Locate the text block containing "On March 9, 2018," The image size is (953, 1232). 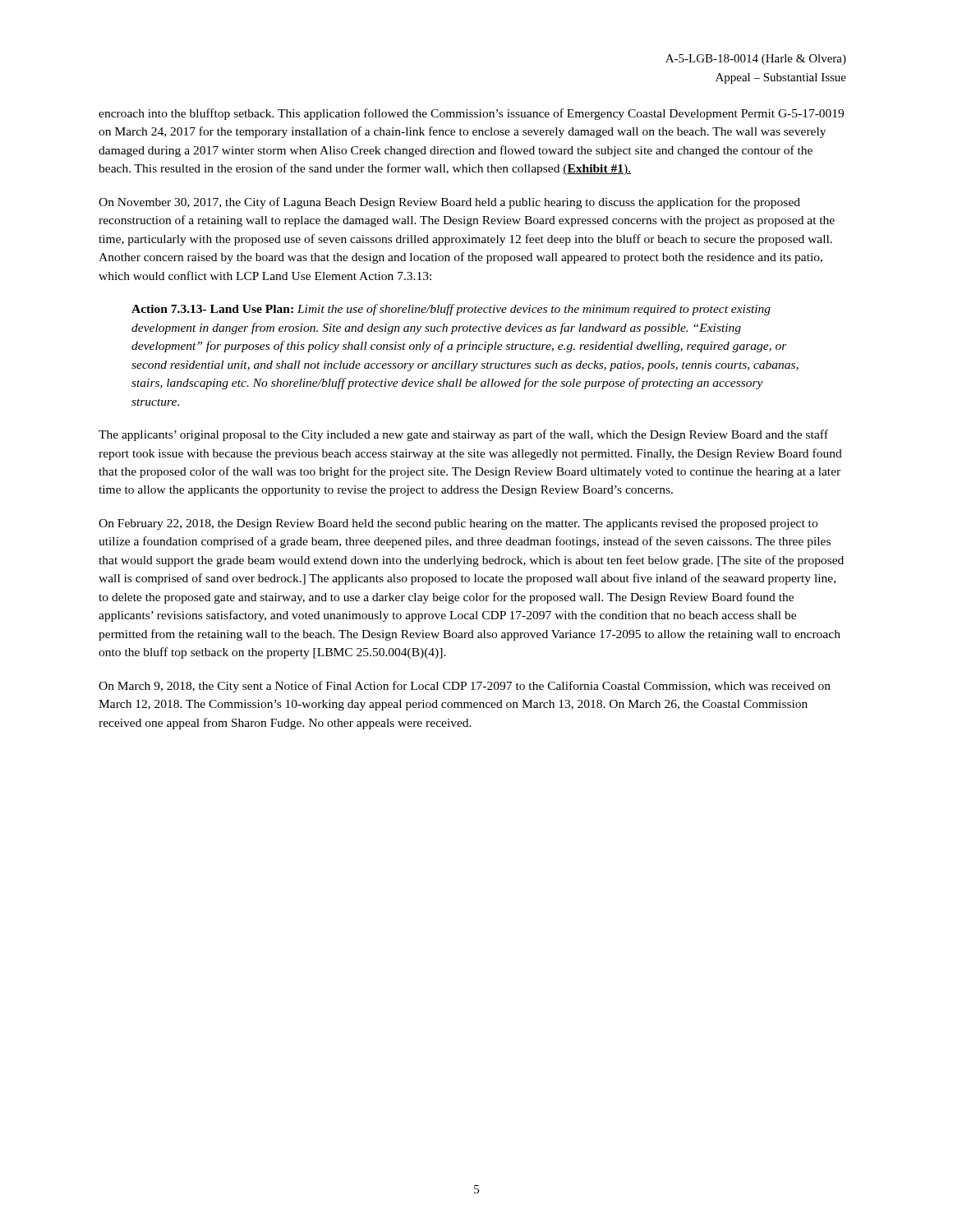pos(465,704)
